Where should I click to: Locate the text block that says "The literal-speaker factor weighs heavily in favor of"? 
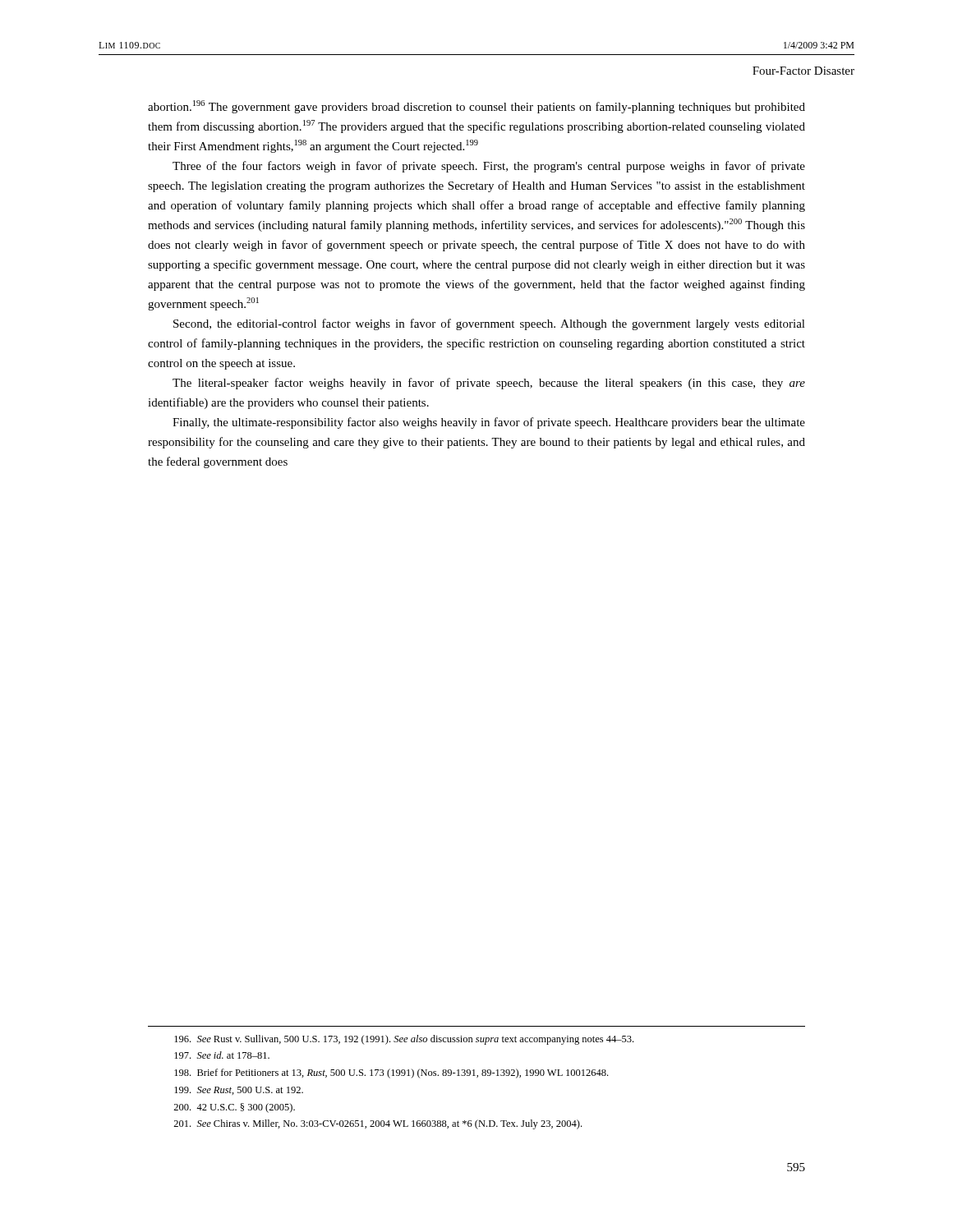tap(476, 393)
